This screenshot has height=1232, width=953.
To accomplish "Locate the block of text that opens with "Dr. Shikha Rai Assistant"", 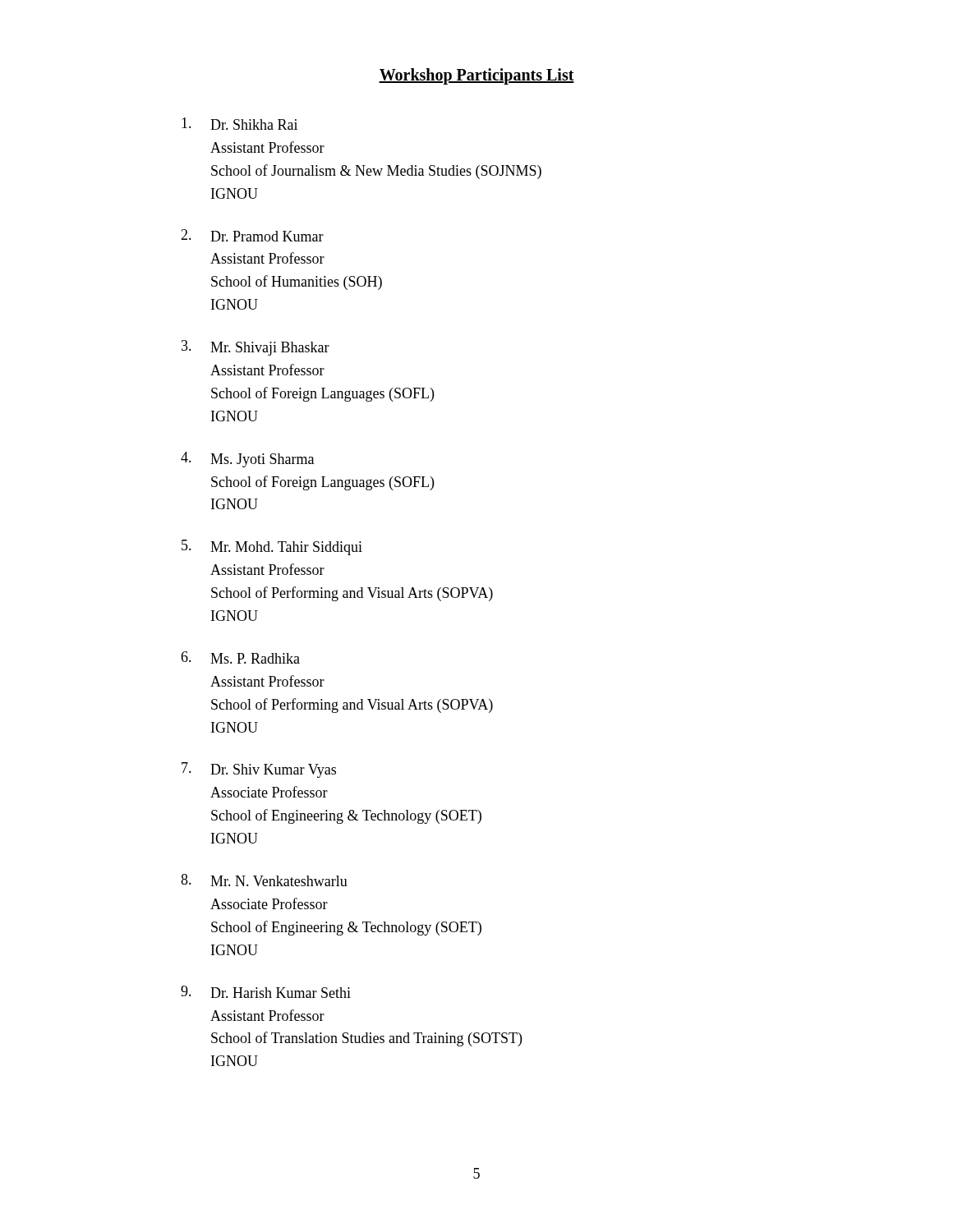I will point(361,160).
